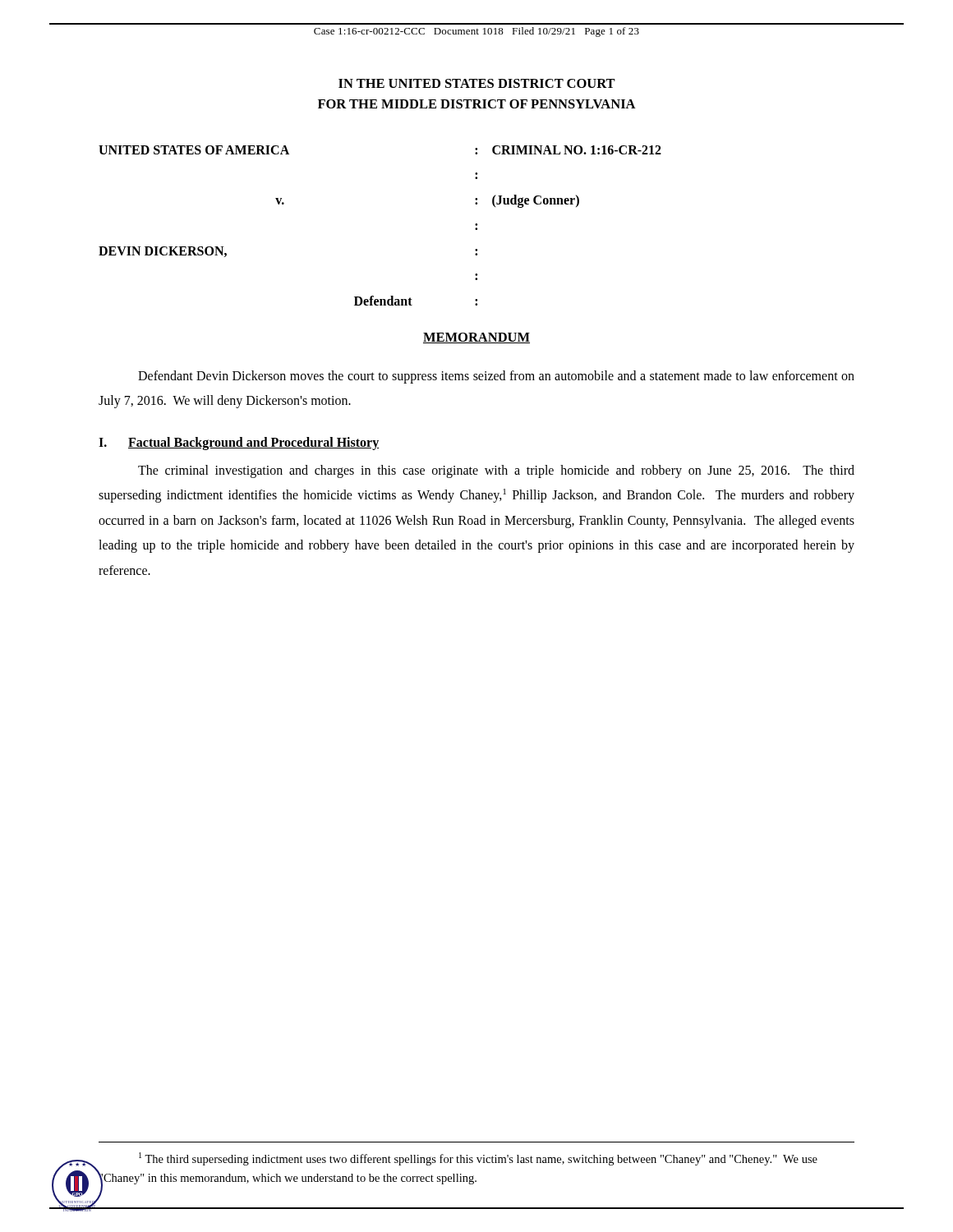The width and height of the screenshot is (953, 1232).
Task: Navigate to the block starting "1 The third"
Action: tap(476, 1168)
